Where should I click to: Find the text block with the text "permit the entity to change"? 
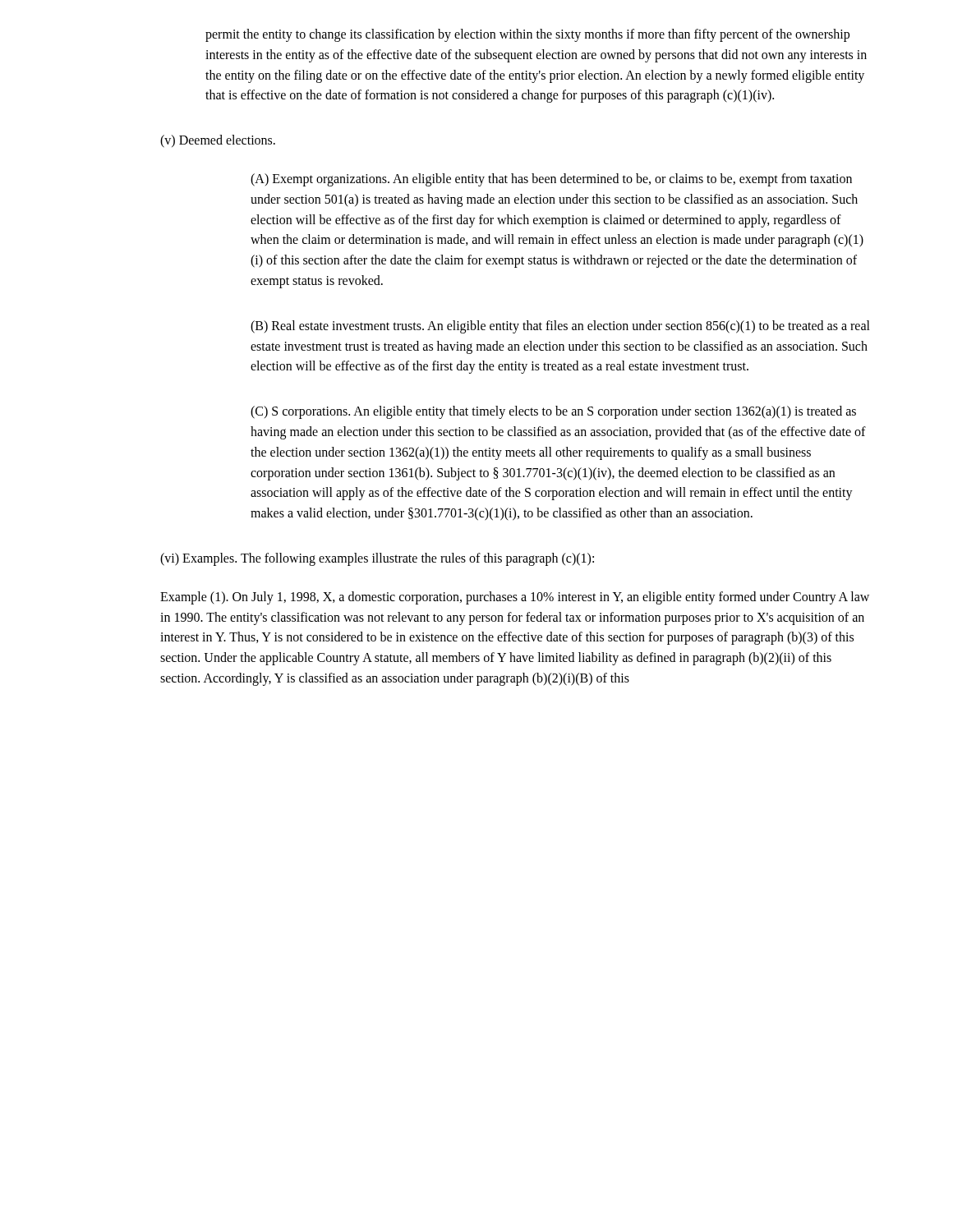point(536,65)
